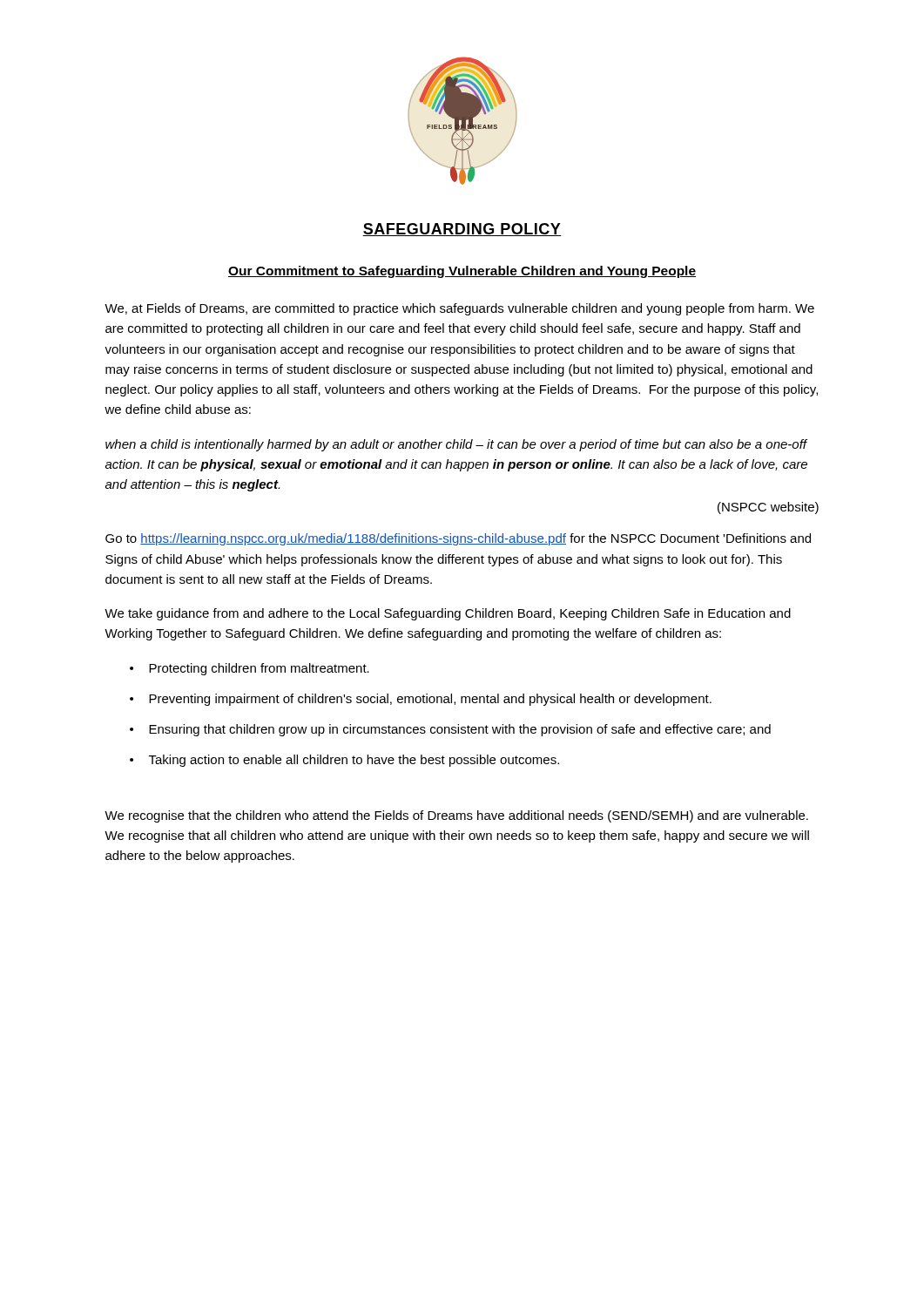Select the list item that reads "Ensuring that children grow"

pyautogui.click(x=460, y=729)
